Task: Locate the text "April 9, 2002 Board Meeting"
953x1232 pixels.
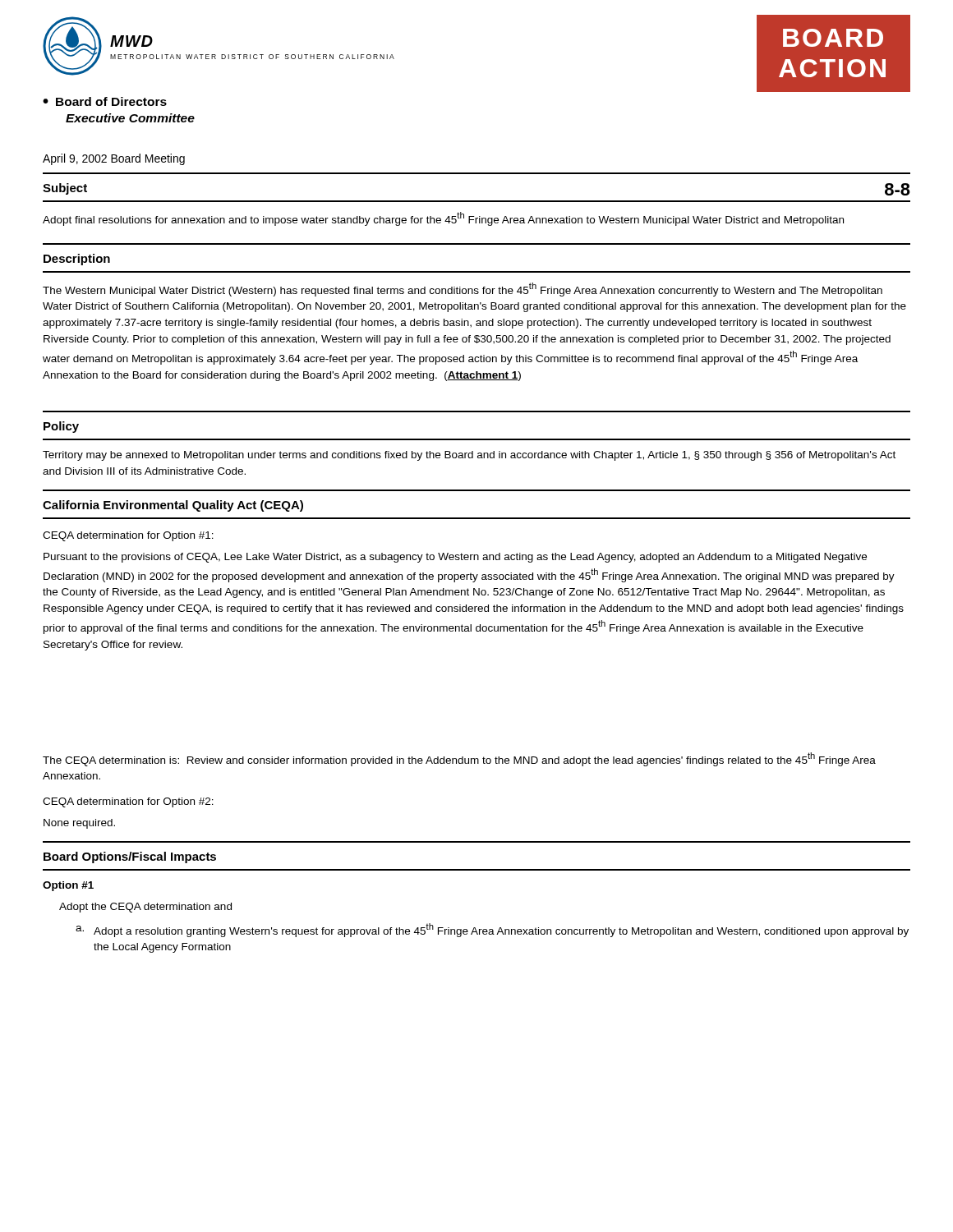Action: (114, 158)
